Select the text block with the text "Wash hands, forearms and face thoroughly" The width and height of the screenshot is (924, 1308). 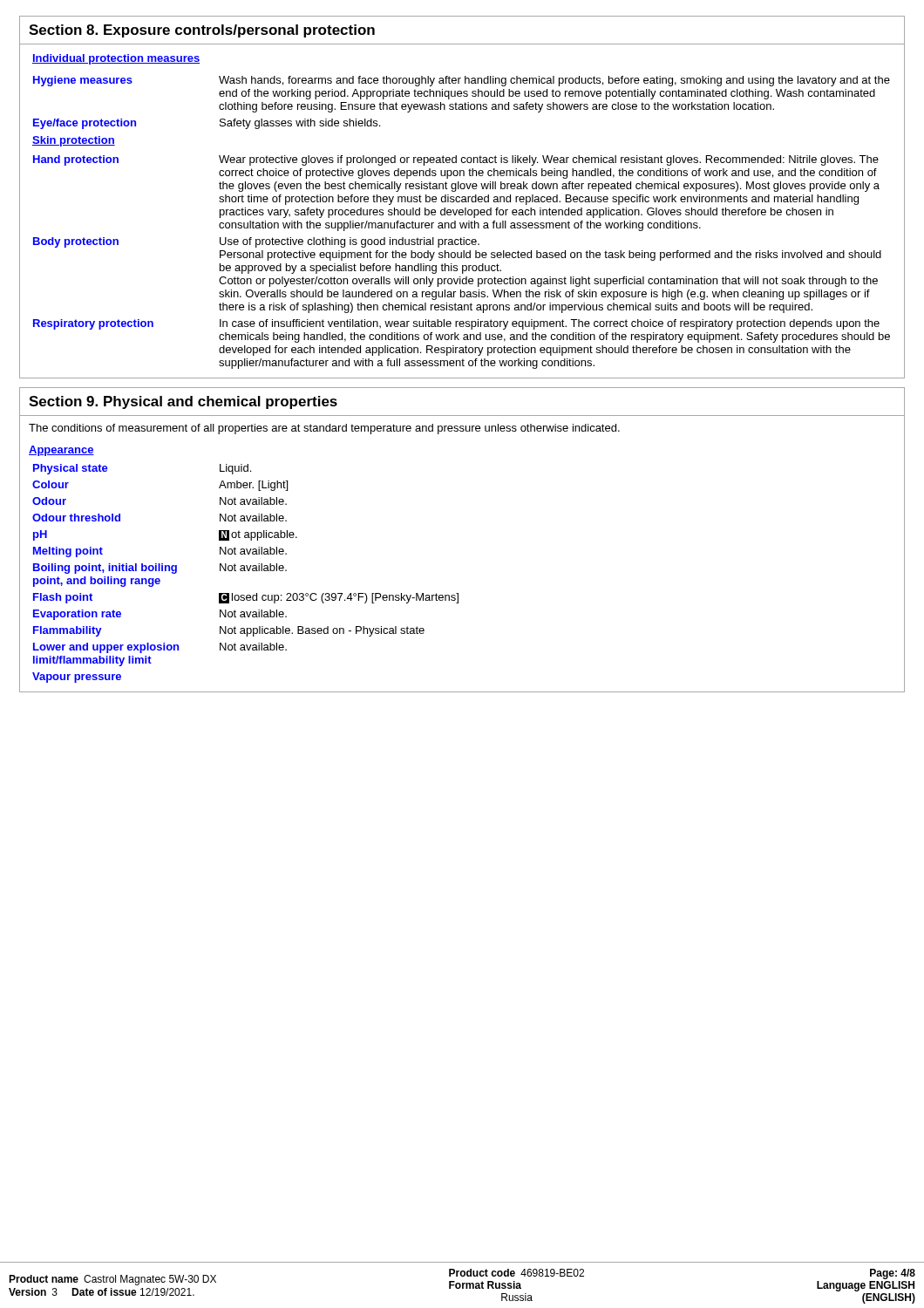coord(554,93)
